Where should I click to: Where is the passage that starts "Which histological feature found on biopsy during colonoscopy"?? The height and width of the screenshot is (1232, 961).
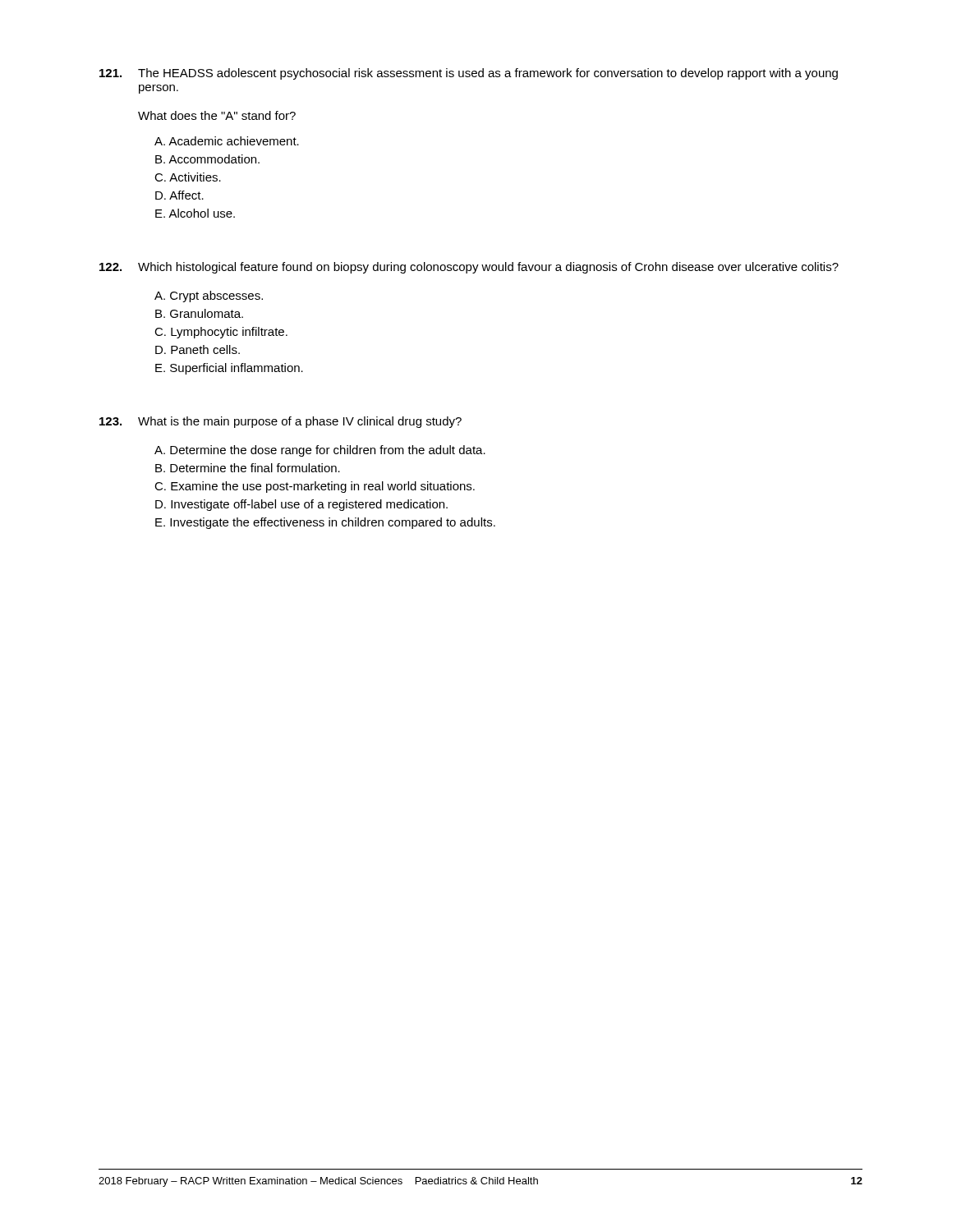click(x=469, y=268)
